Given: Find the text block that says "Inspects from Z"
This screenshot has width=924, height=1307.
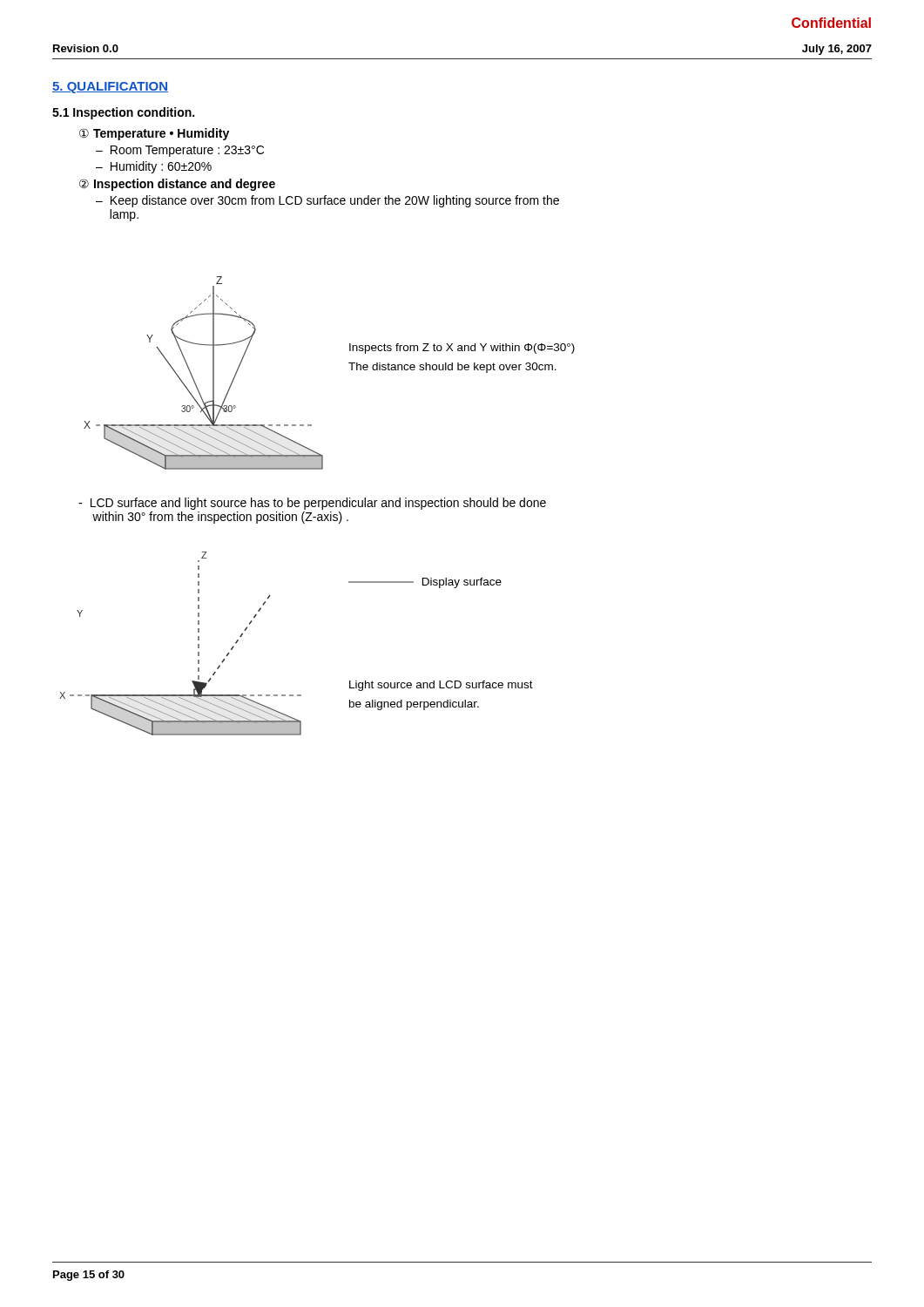Looking at the screenshot, I should pos(462,357).
